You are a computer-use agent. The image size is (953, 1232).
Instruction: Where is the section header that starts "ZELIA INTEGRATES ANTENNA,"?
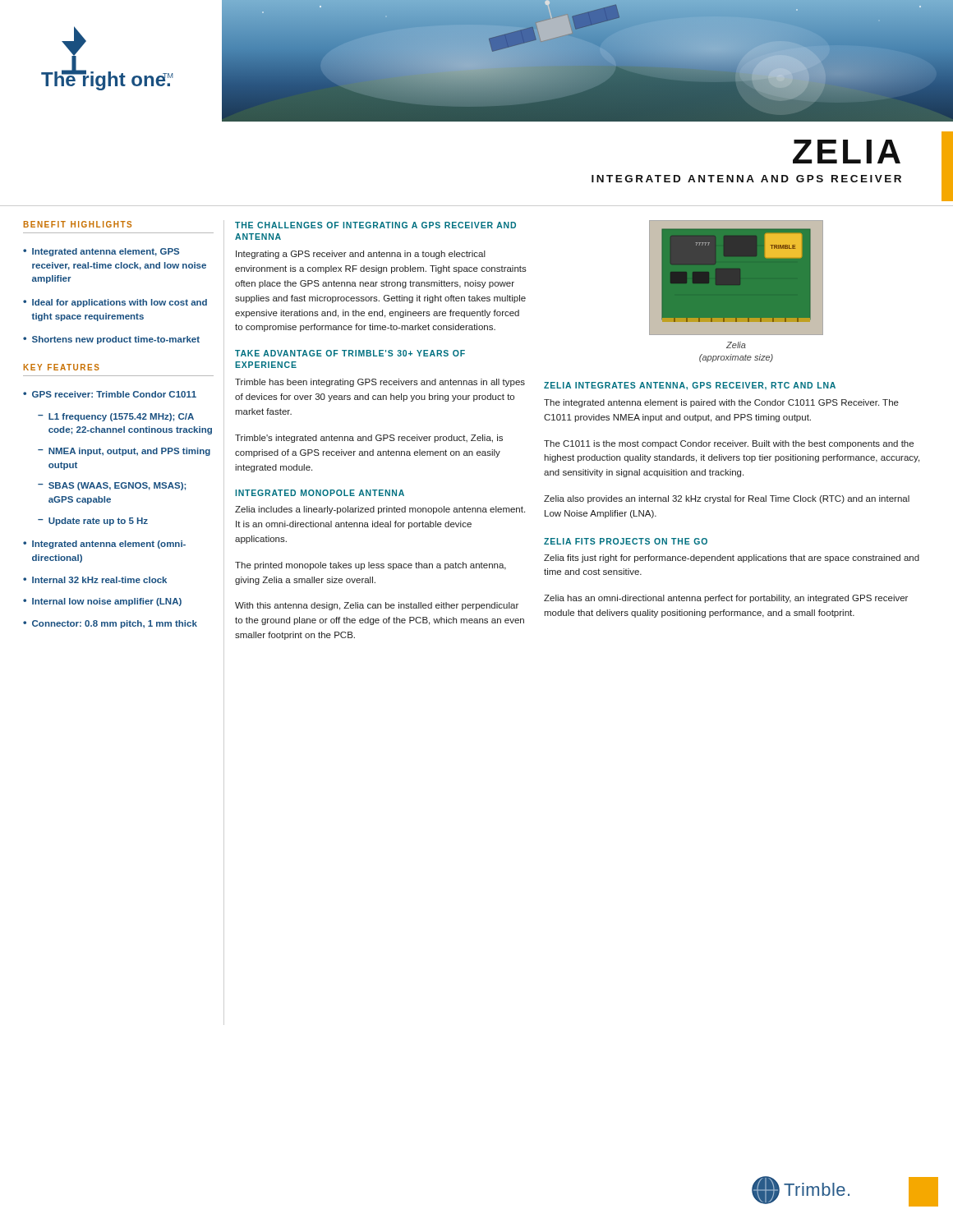[x=736, y=385]
